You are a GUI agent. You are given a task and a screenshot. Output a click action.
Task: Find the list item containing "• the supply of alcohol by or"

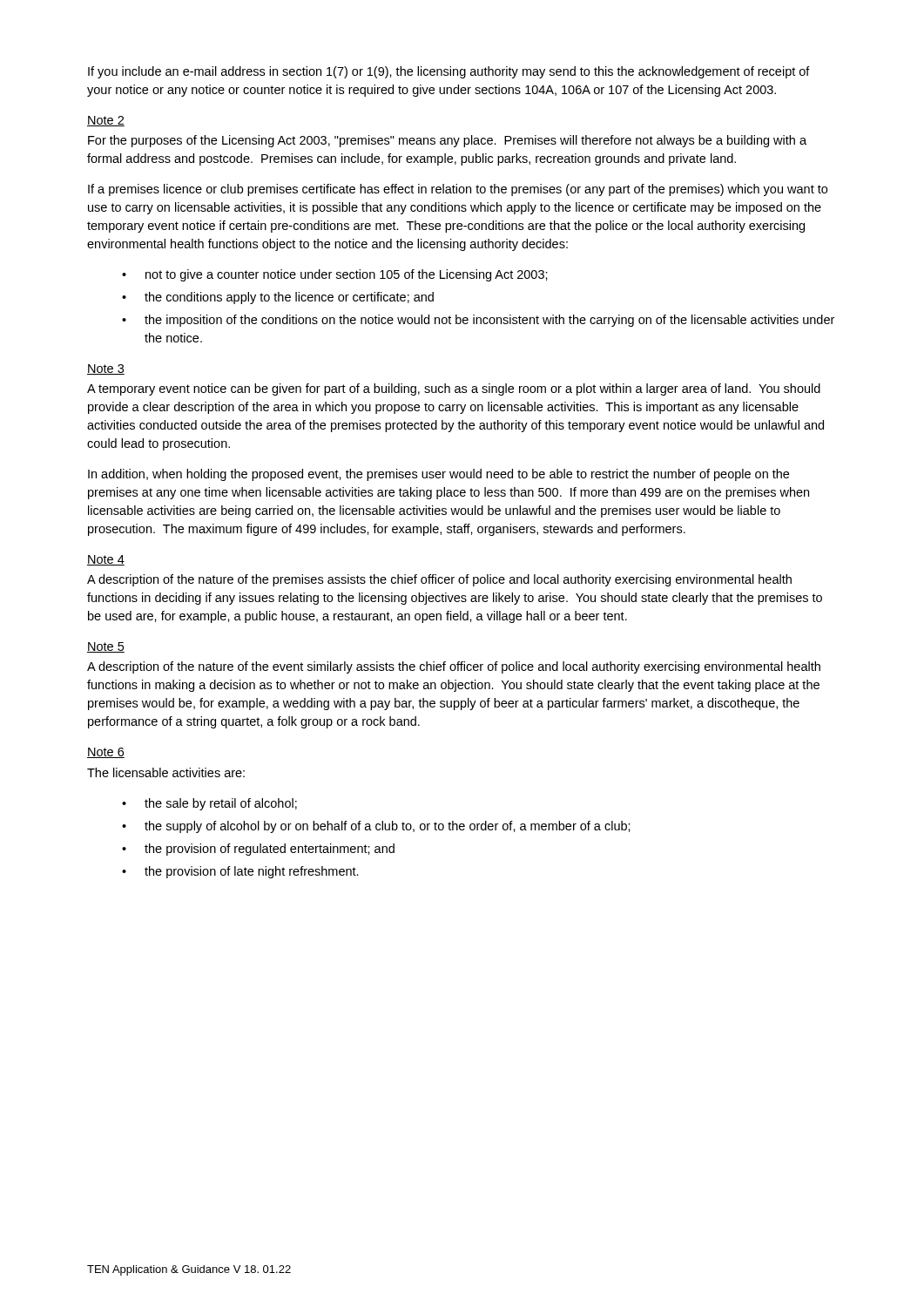click(x=479, y=826)
